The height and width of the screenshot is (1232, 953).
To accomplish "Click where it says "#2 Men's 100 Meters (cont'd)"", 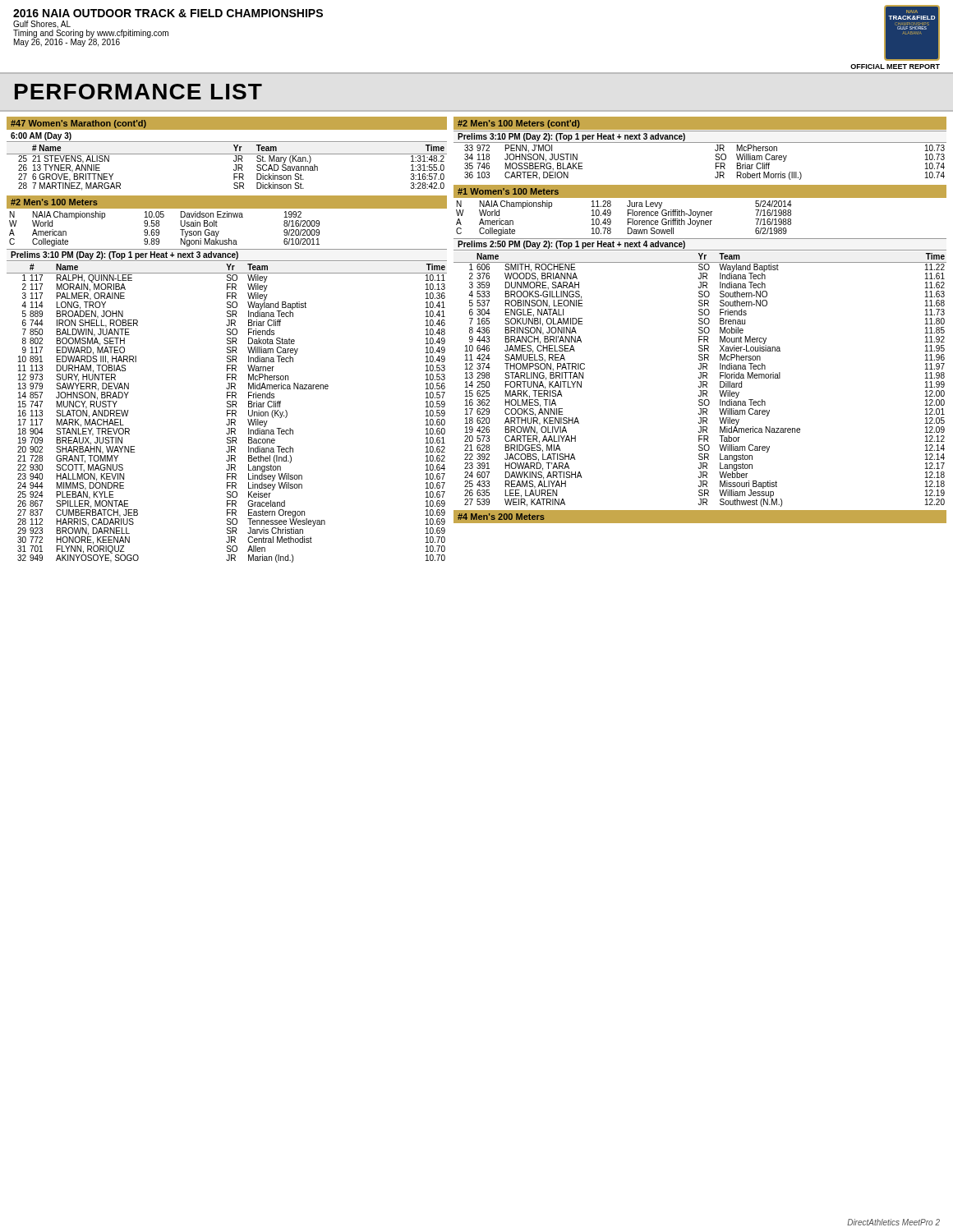I will click(x=519, y=123).
